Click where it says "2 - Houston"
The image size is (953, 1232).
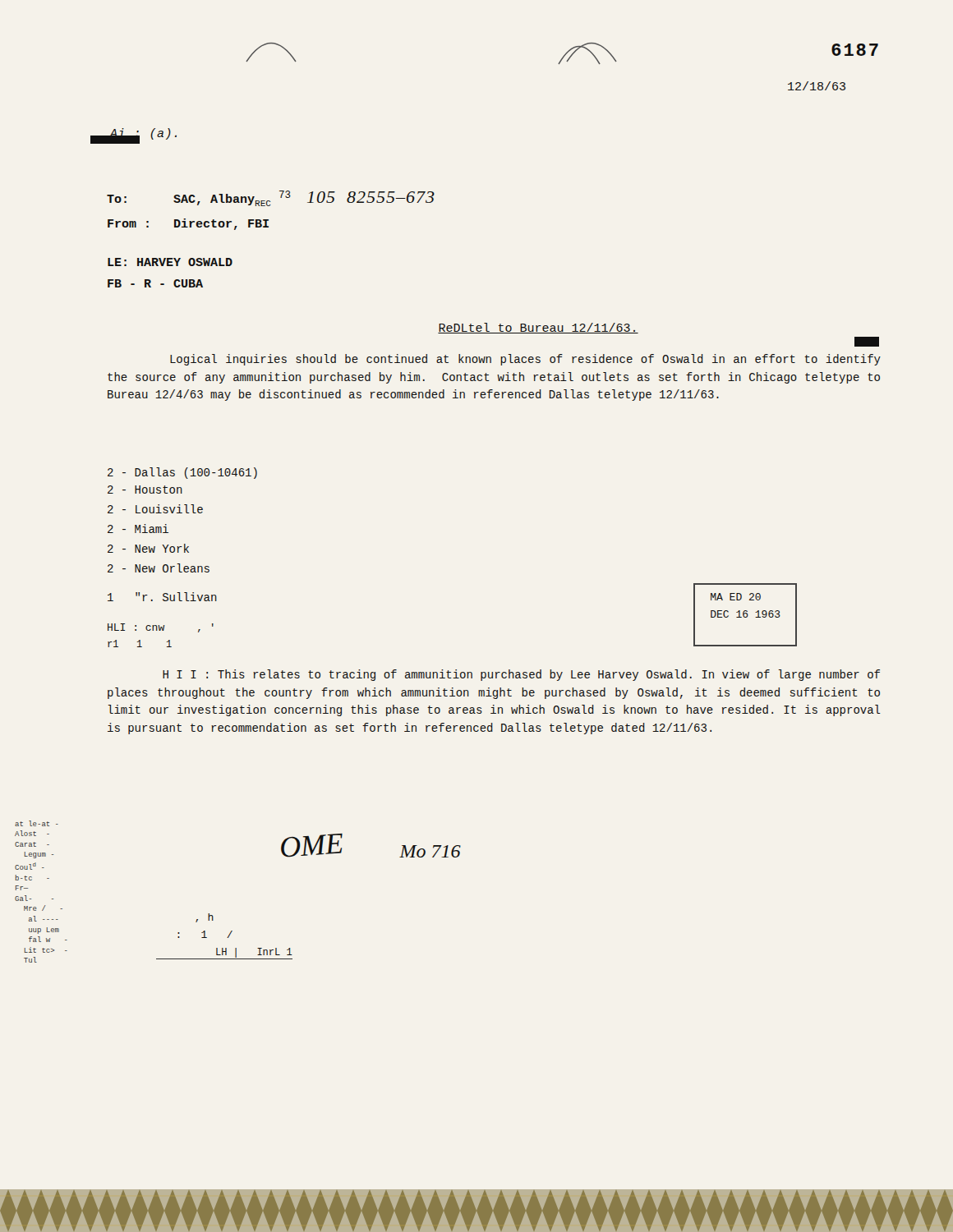(145, 490)
